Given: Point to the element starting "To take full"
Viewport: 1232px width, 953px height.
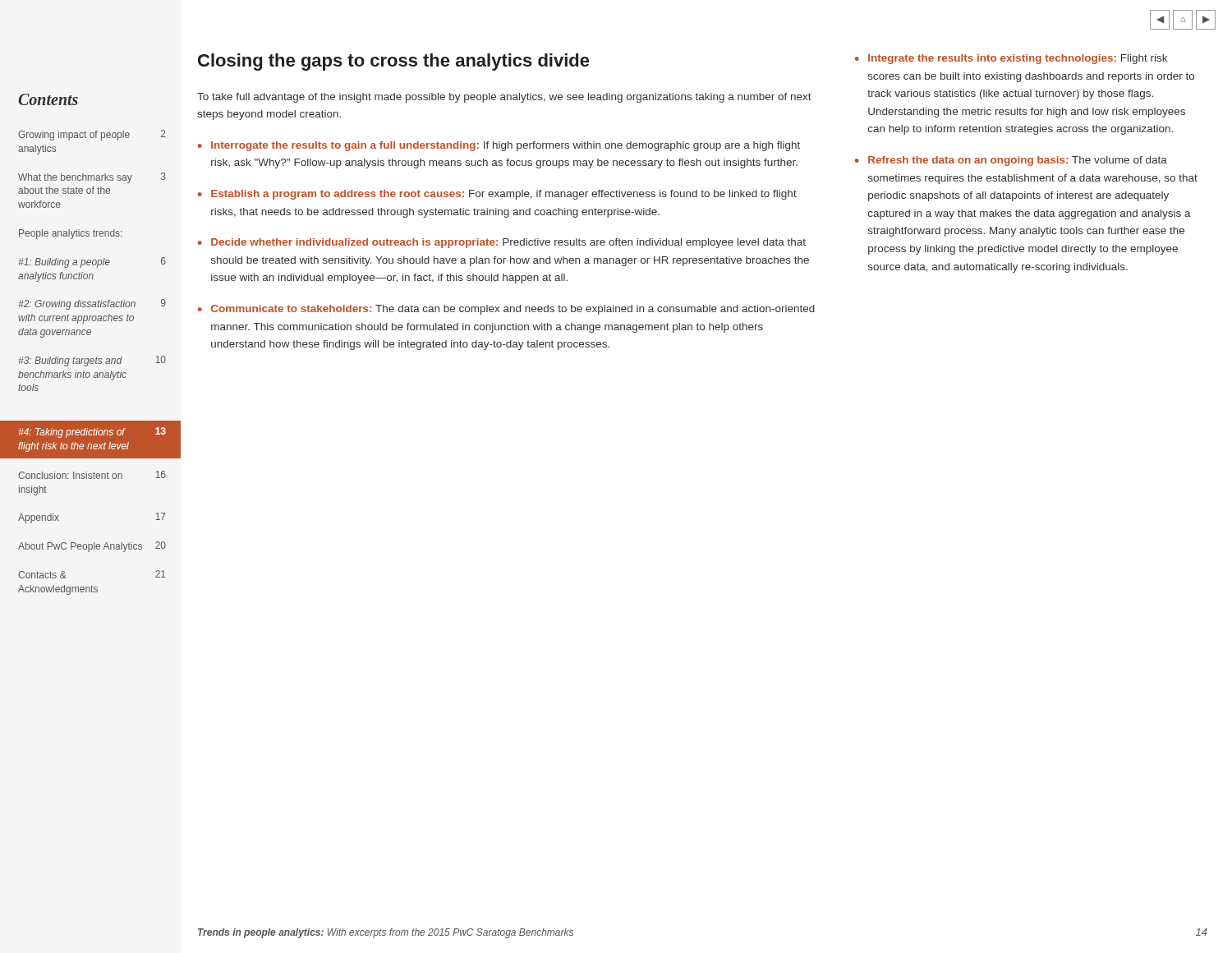Looking at the screenshot, I should coord(504,105).
